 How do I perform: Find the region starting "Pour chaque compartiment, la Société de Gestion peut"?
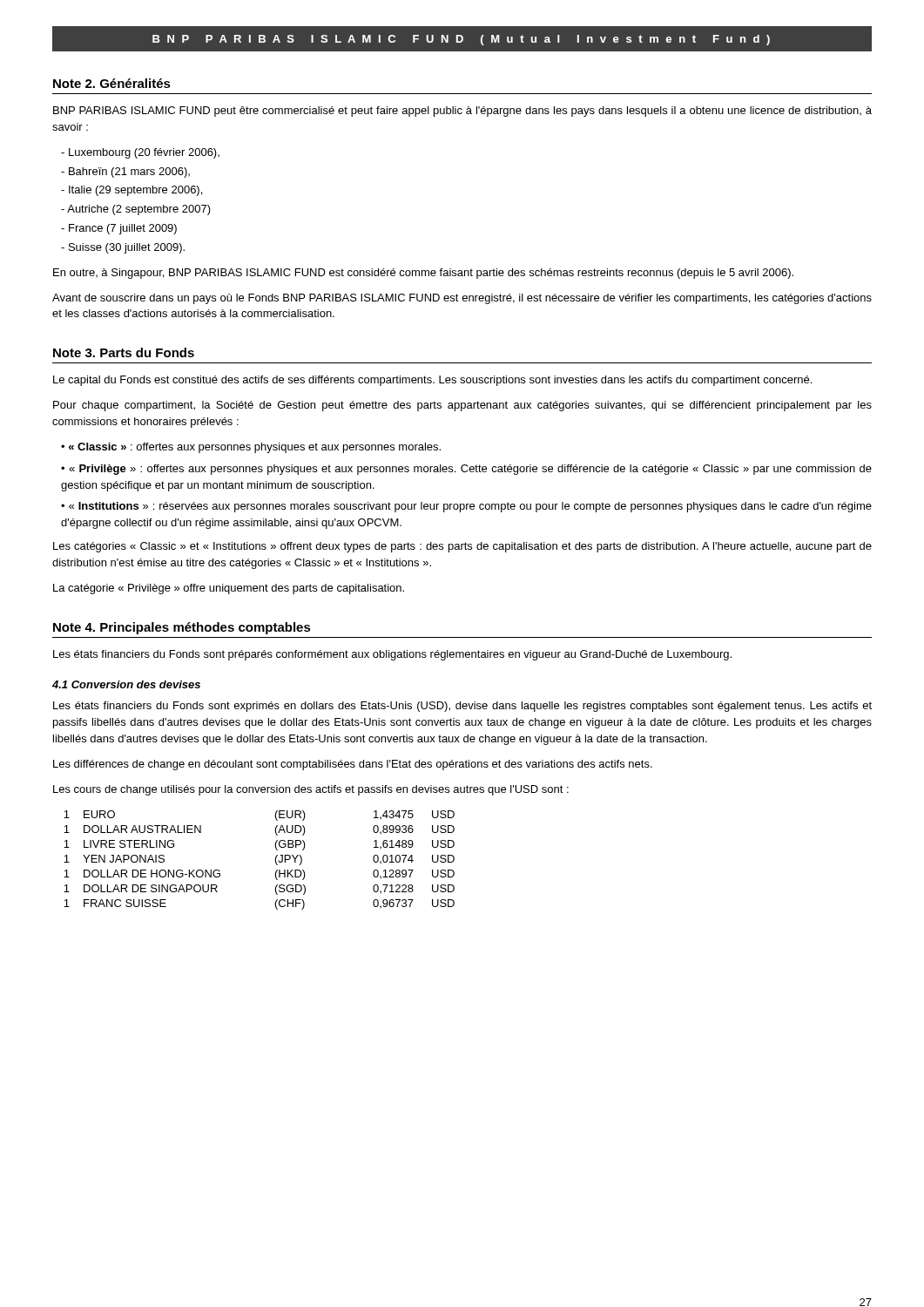pyautogui.click(x=462, y=413)
